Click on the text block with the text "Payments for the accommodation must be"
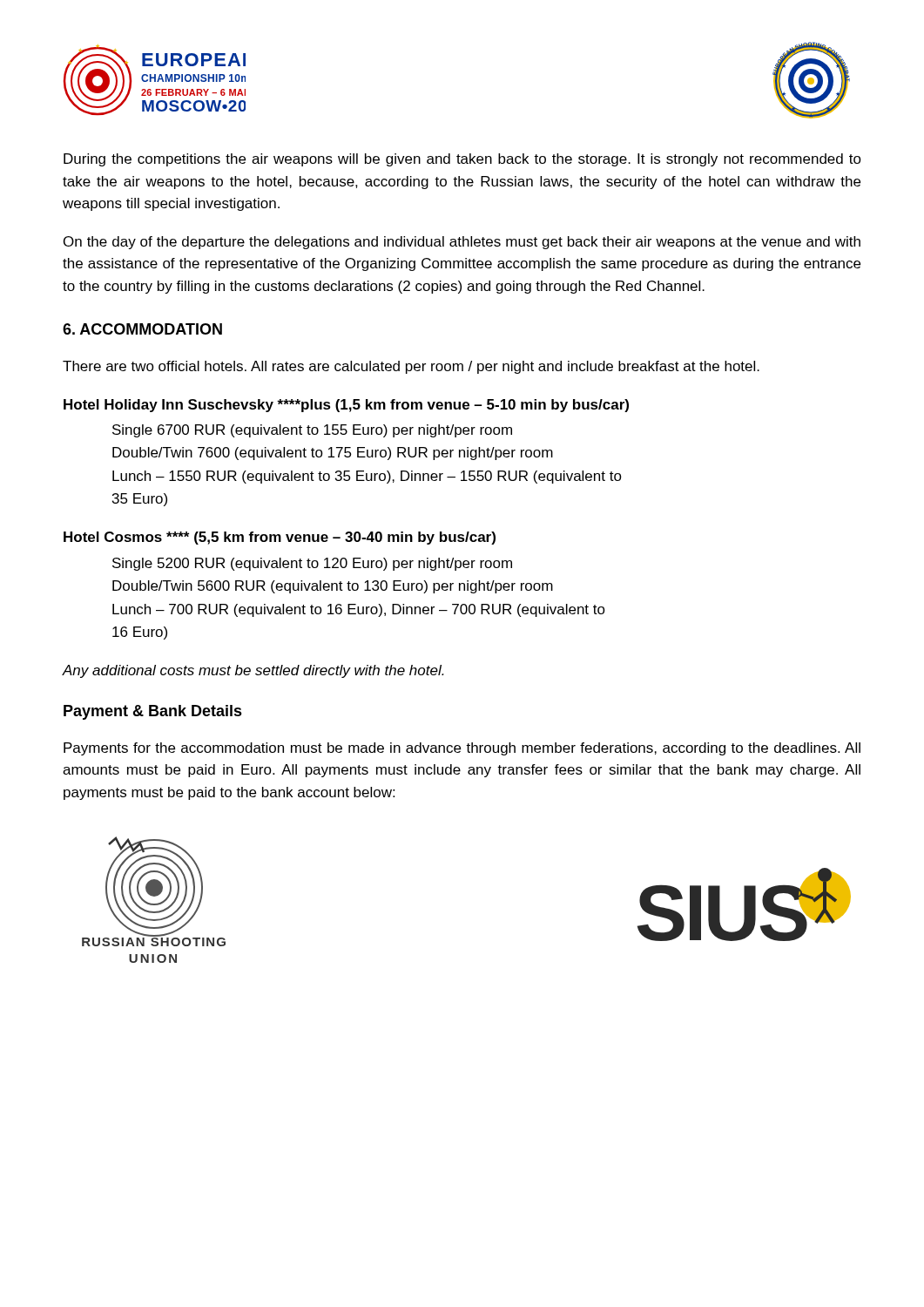The height and width of the screenshot is (1307, 924). [462, 770]
